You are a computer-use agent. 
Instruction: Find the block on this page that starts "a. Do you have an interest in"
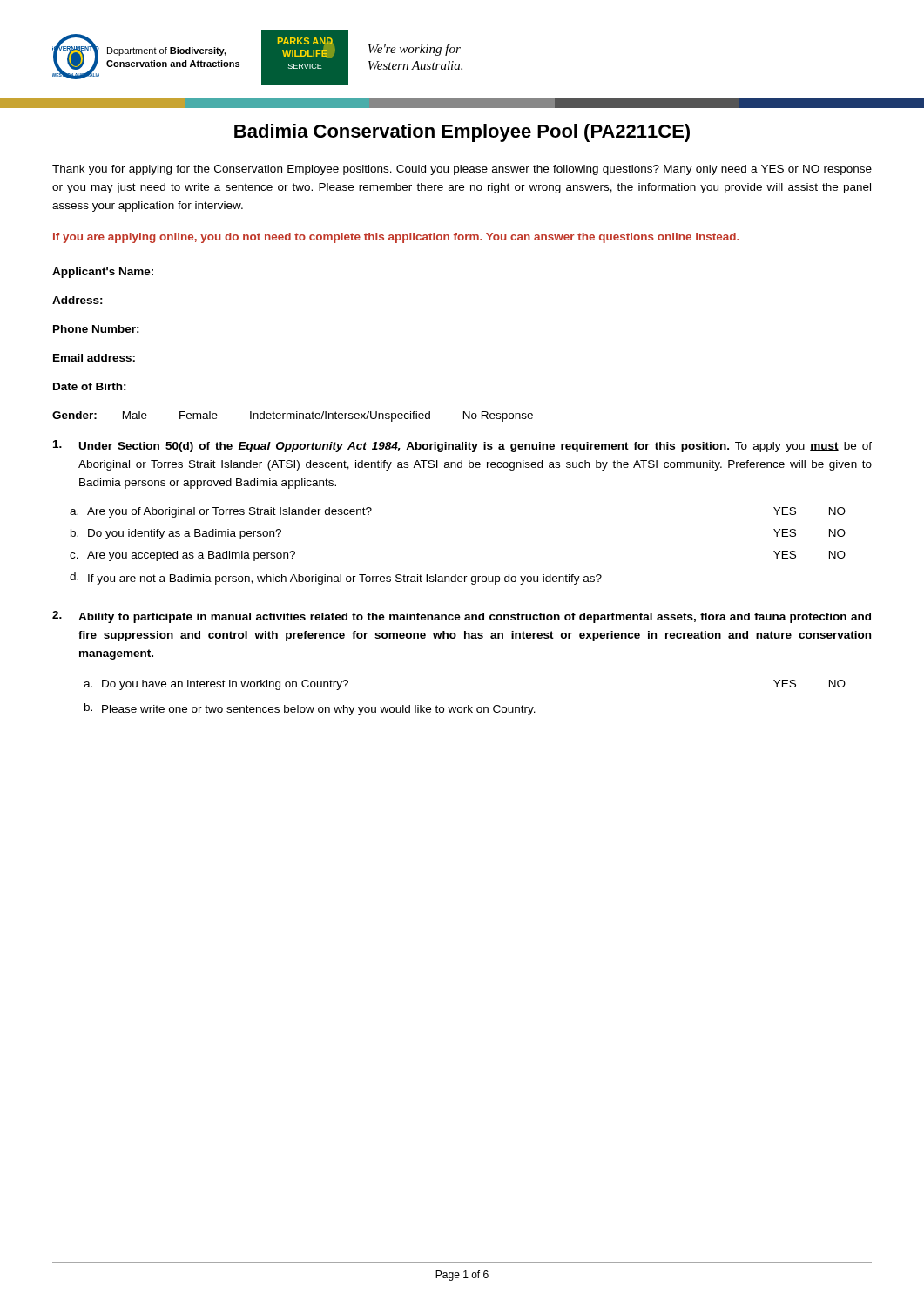tap(214, 684)
